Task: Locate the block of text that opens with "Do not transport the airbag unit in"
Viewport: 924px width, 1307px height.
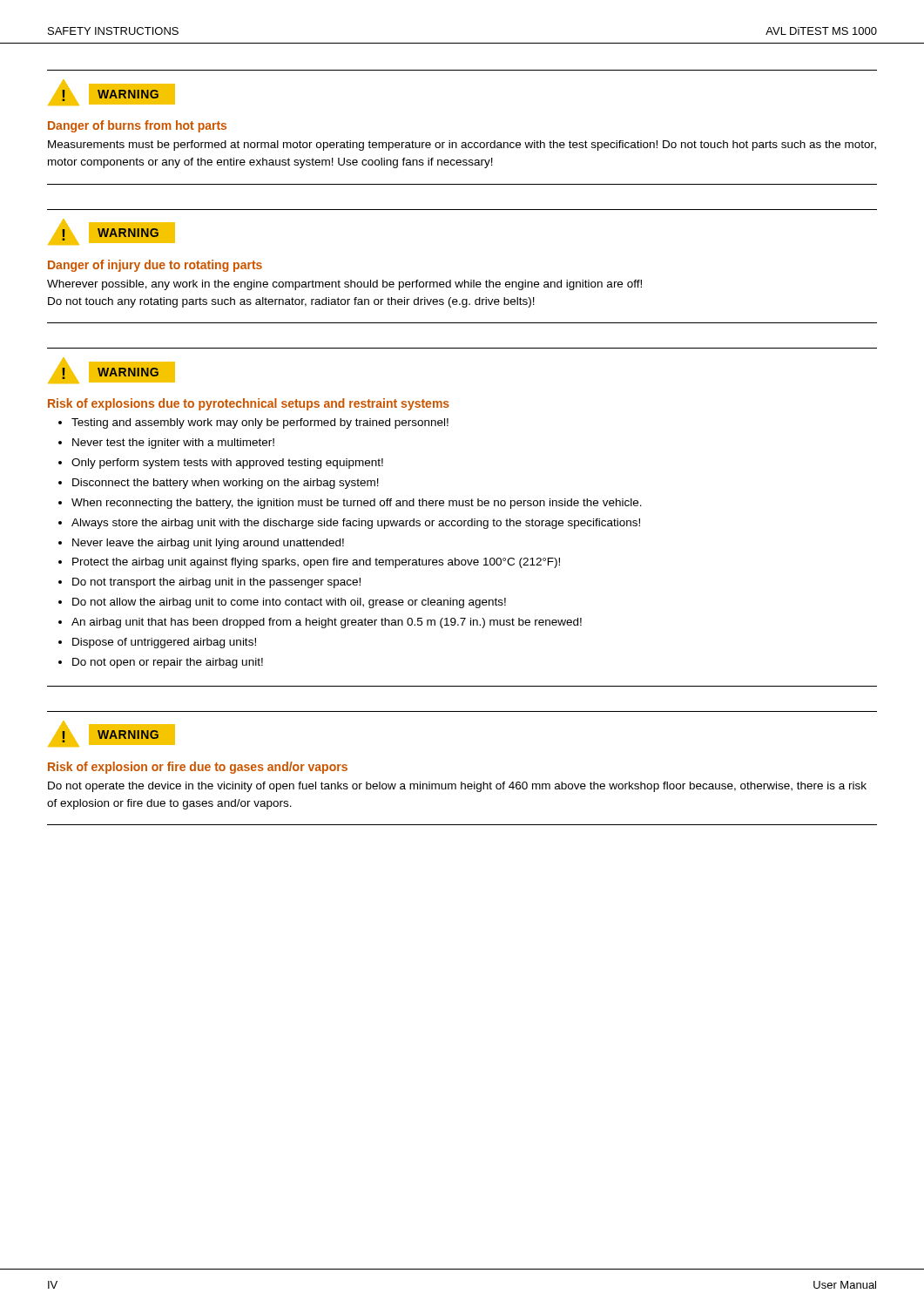Action: pyautogui.click(x=216, y=582)
